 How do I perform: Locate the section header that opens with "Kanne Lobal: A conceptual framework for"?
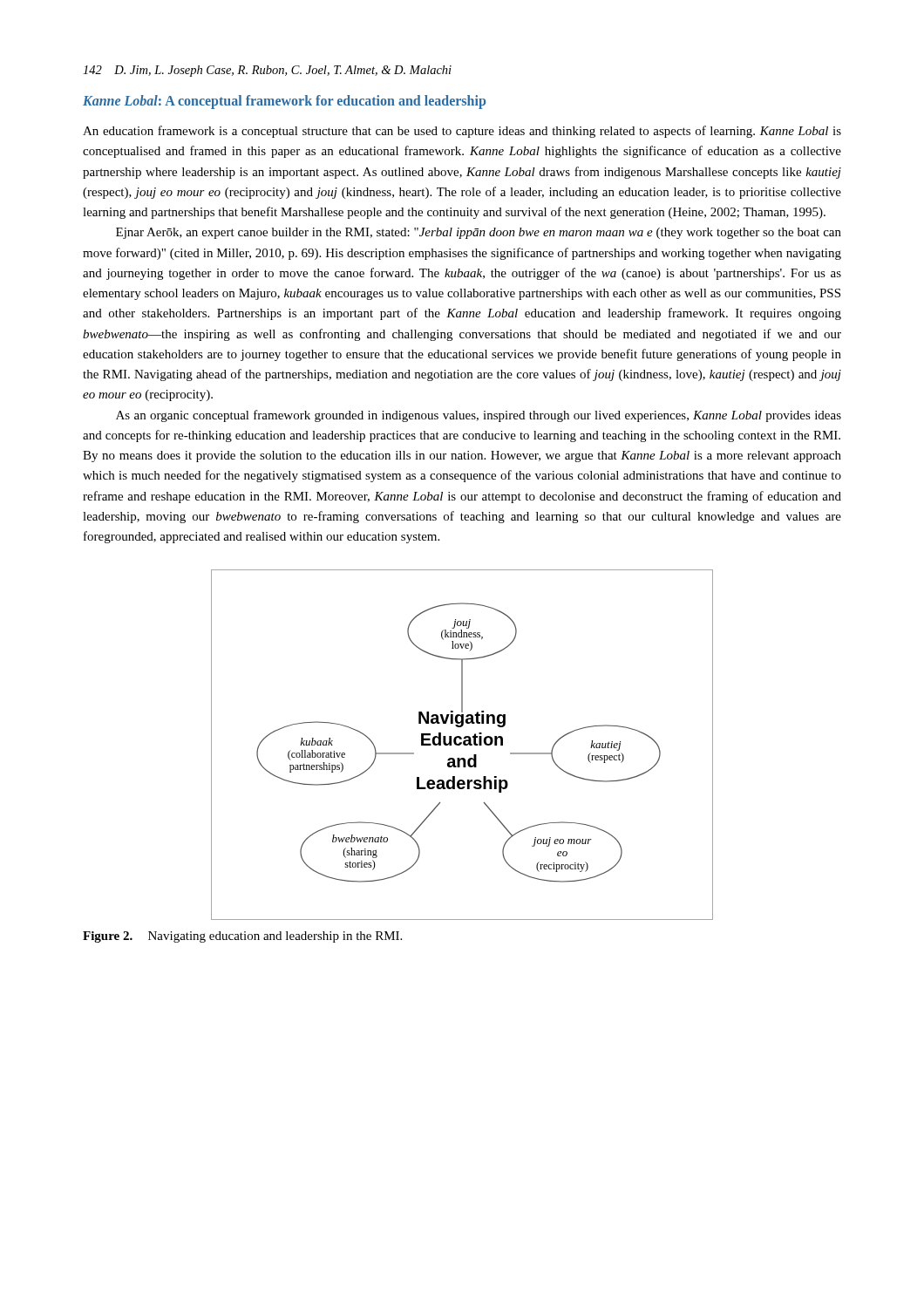(x=285, y=101)
